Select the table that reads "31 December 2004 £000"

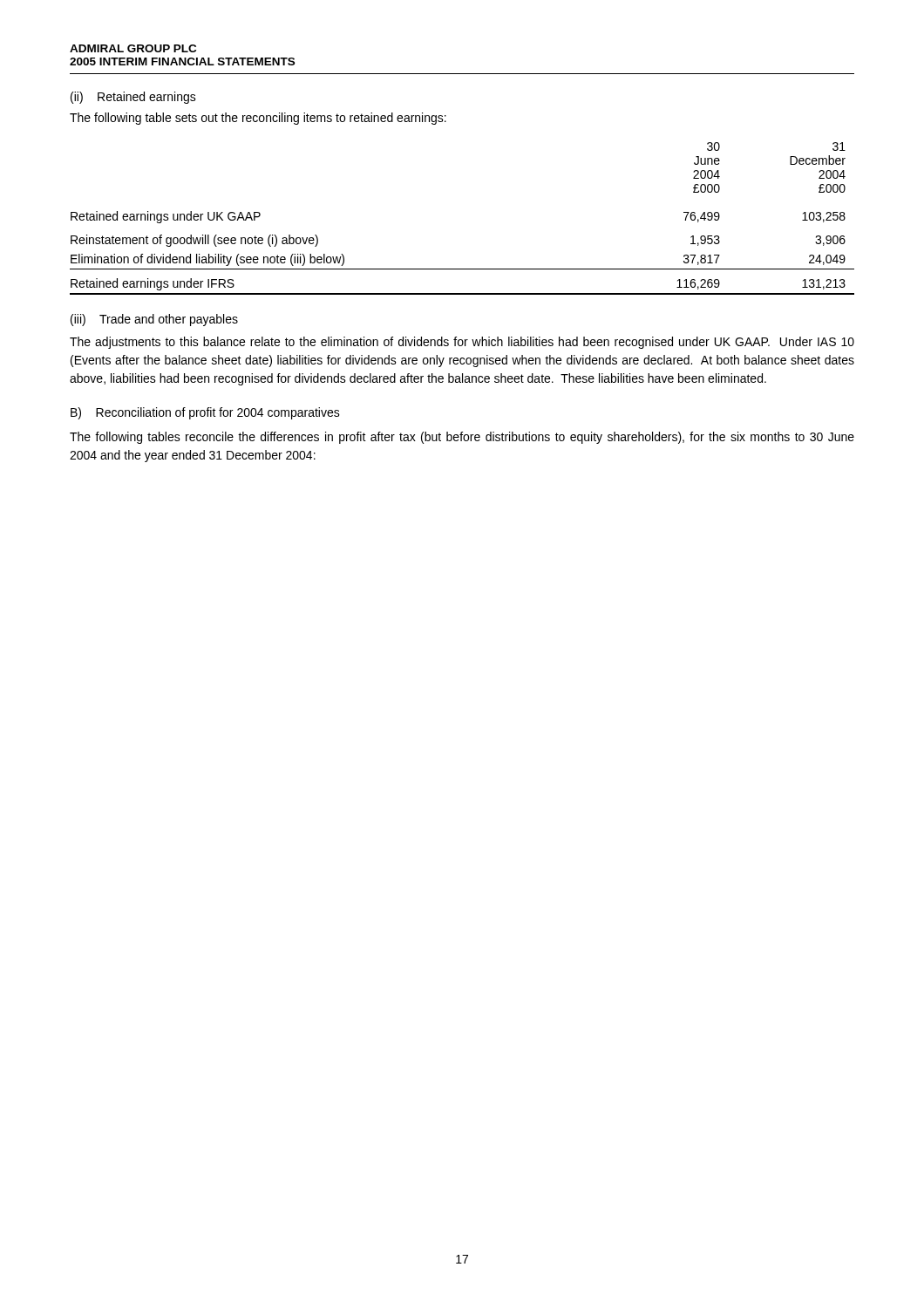pos(462,216)
